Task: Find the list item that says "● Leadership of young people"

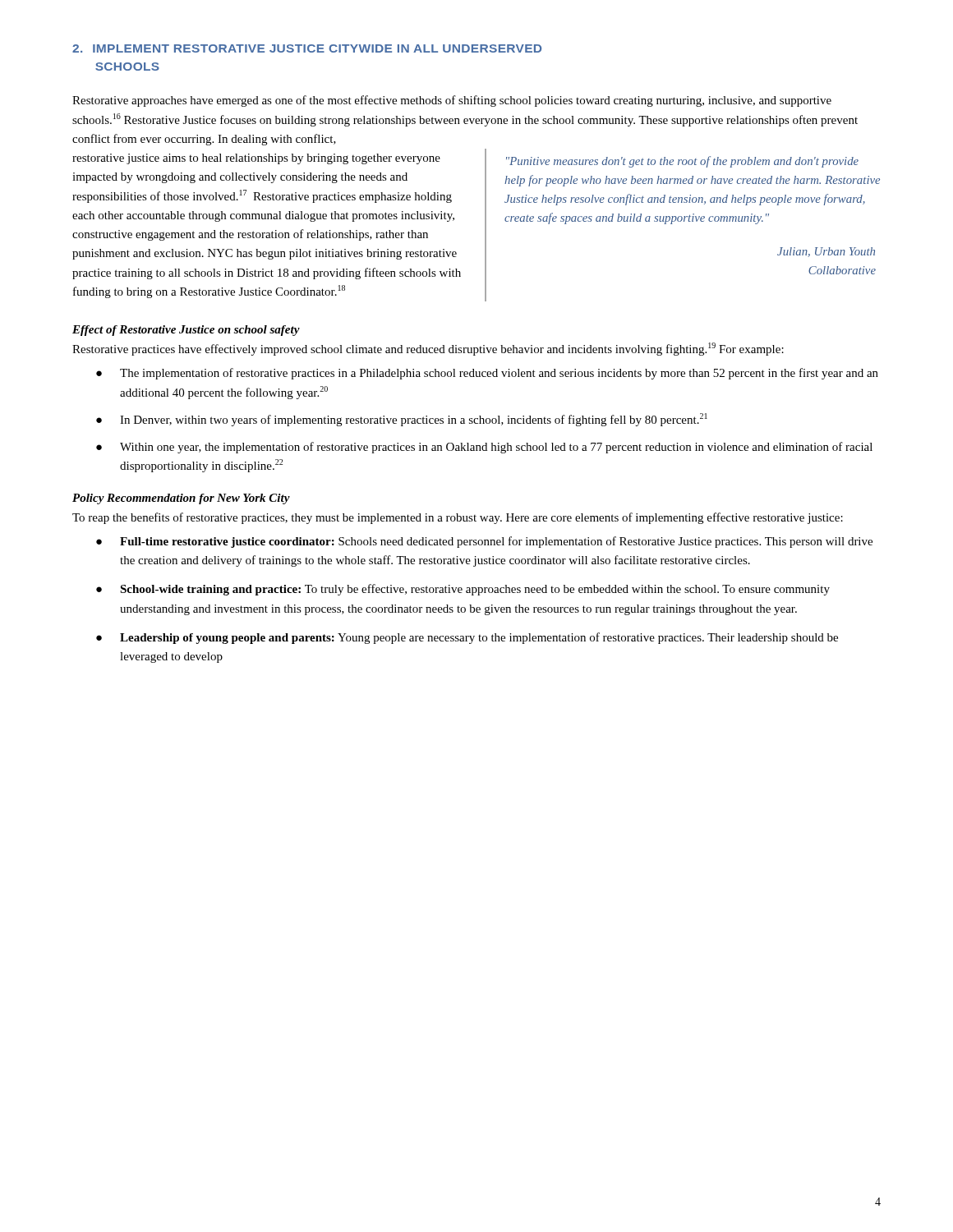Action: click(x=488, y=647)
